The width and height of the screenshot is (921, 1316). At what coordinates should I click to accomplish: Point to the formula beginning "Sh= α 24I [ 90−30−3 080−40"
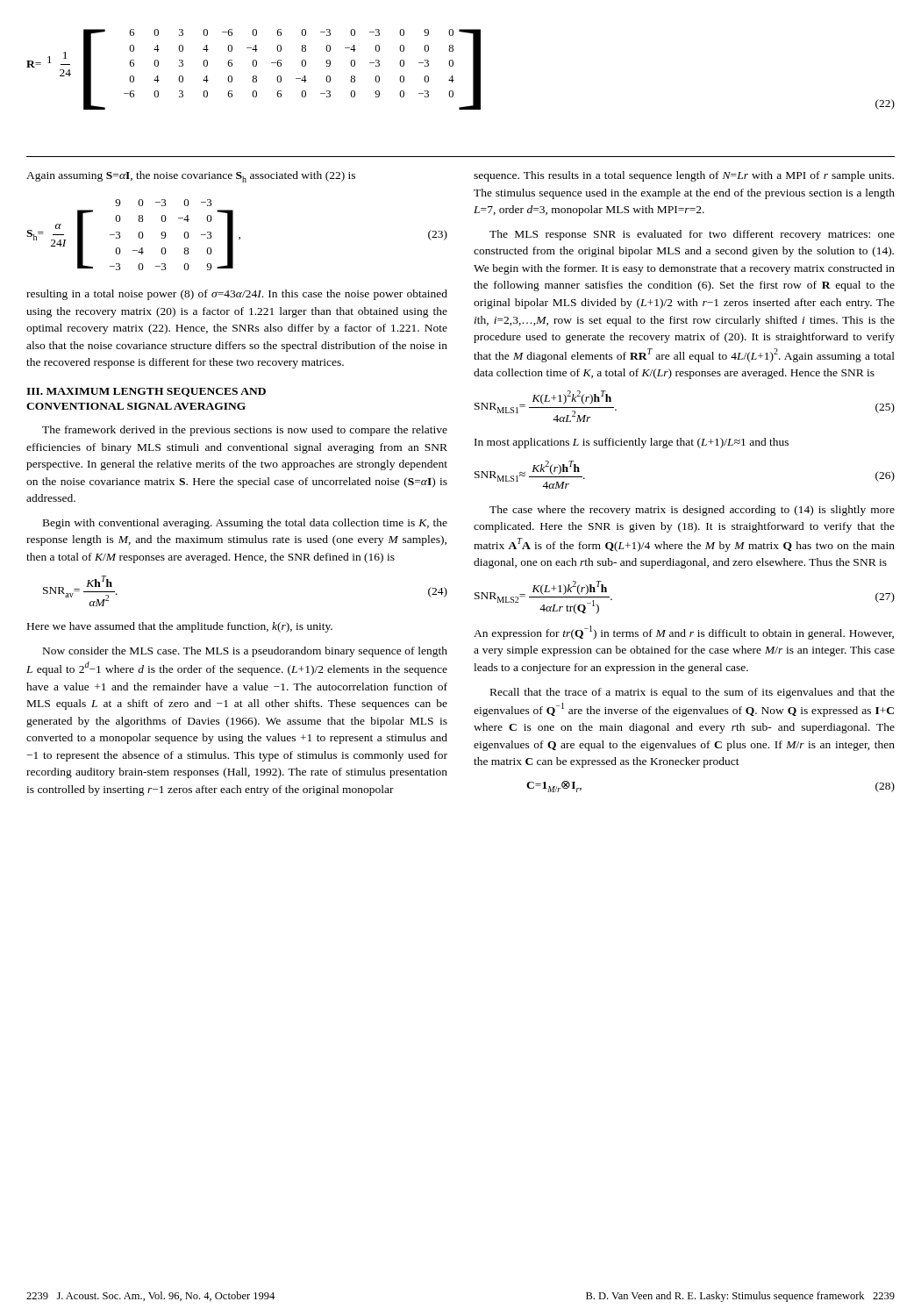tap(237, 235)
